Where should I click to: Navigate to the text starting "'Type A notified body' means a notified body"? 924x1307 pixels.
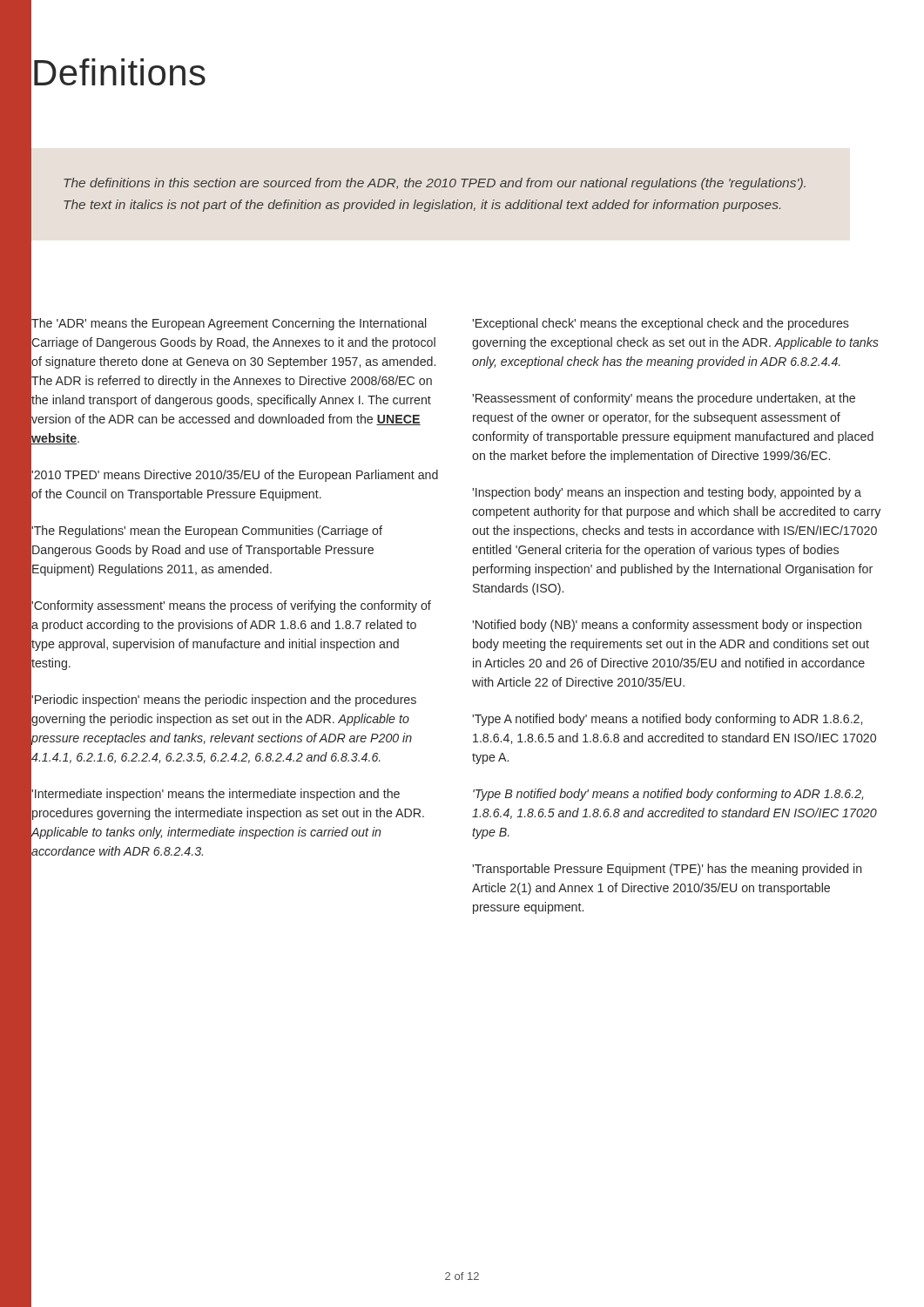pyautogui.click(x=677, y=738)
